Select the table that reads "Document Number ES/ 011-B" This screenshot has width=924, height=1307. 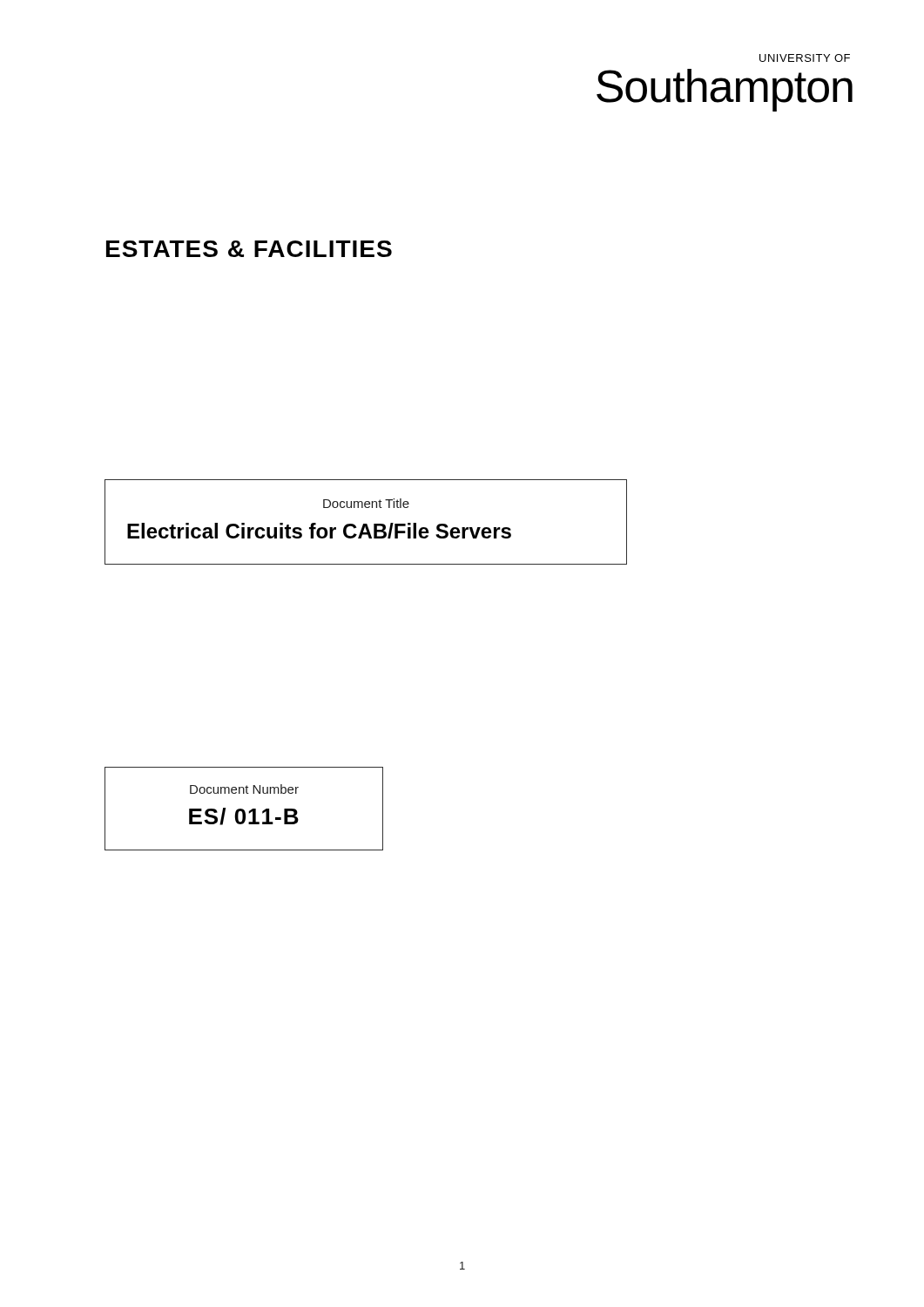point(244,809)
